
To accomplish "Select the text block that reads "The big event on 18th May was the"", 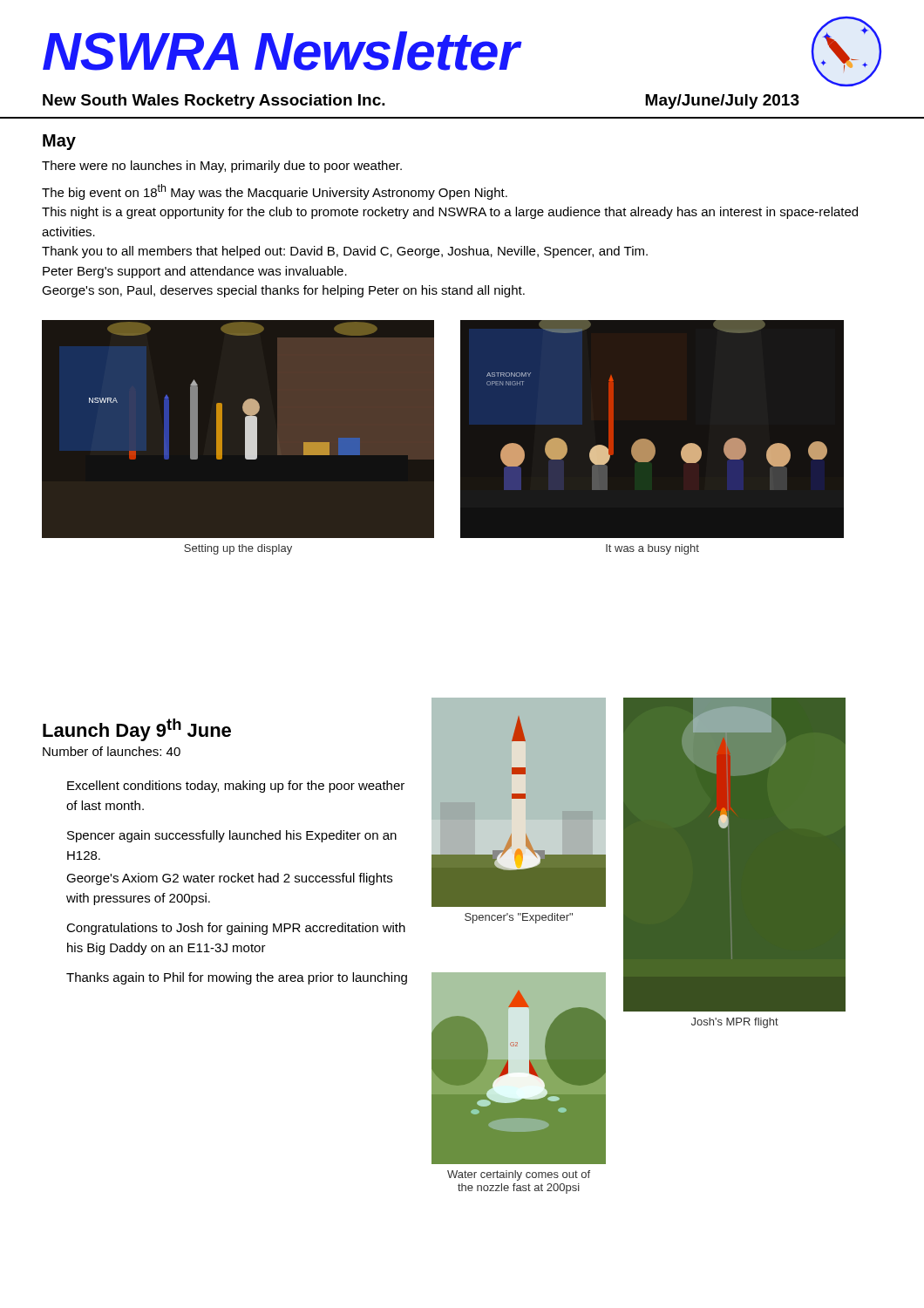I will click(x=450, y=240).
